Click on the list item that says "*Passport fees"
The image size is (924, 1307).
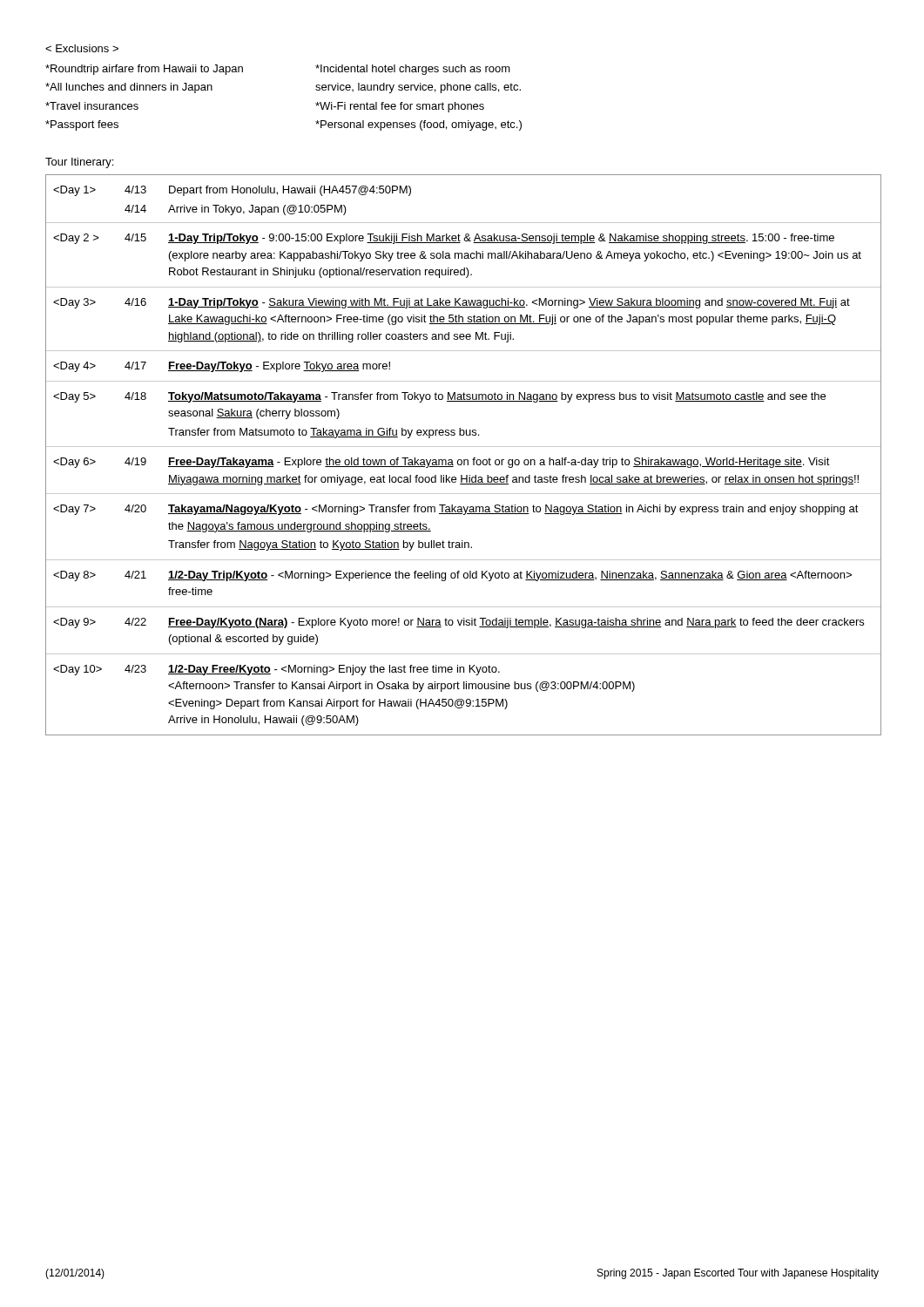tap(82, 124)
